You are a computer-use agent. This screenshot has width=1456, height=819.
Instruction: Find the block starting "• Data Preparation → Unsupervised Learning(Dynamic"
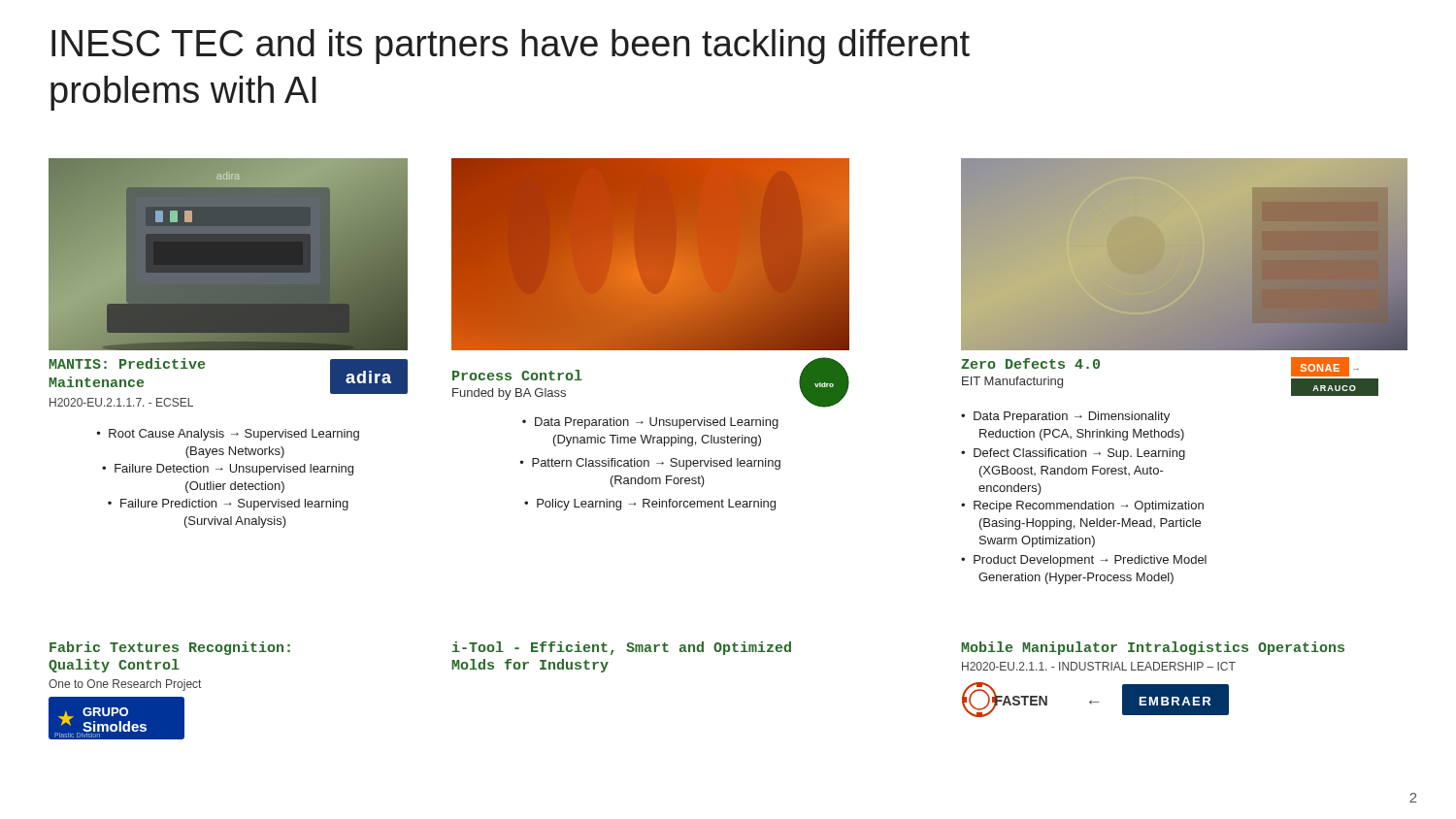[x=650, y=430]
